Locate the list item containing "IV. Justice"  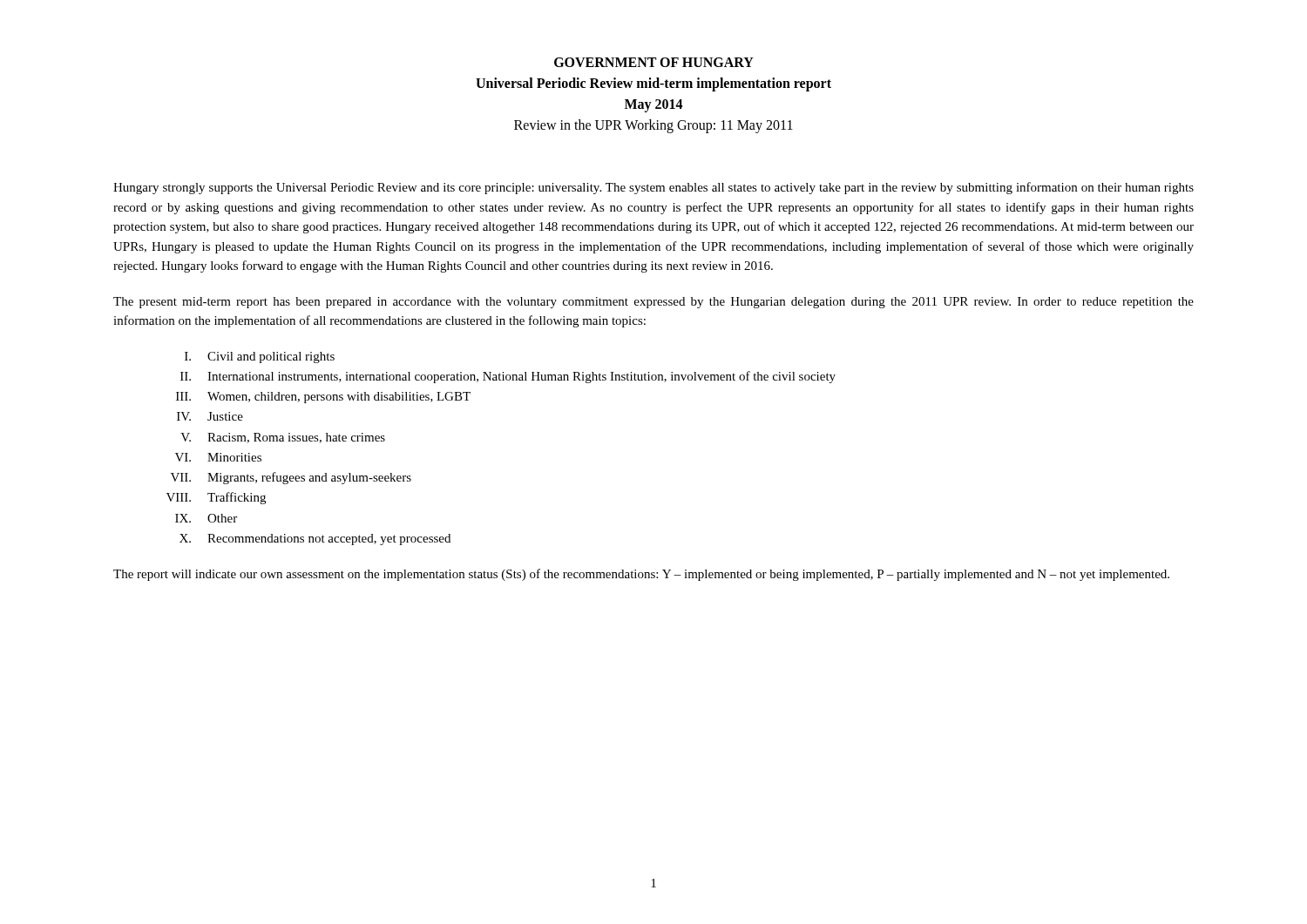tap(210, 416)
